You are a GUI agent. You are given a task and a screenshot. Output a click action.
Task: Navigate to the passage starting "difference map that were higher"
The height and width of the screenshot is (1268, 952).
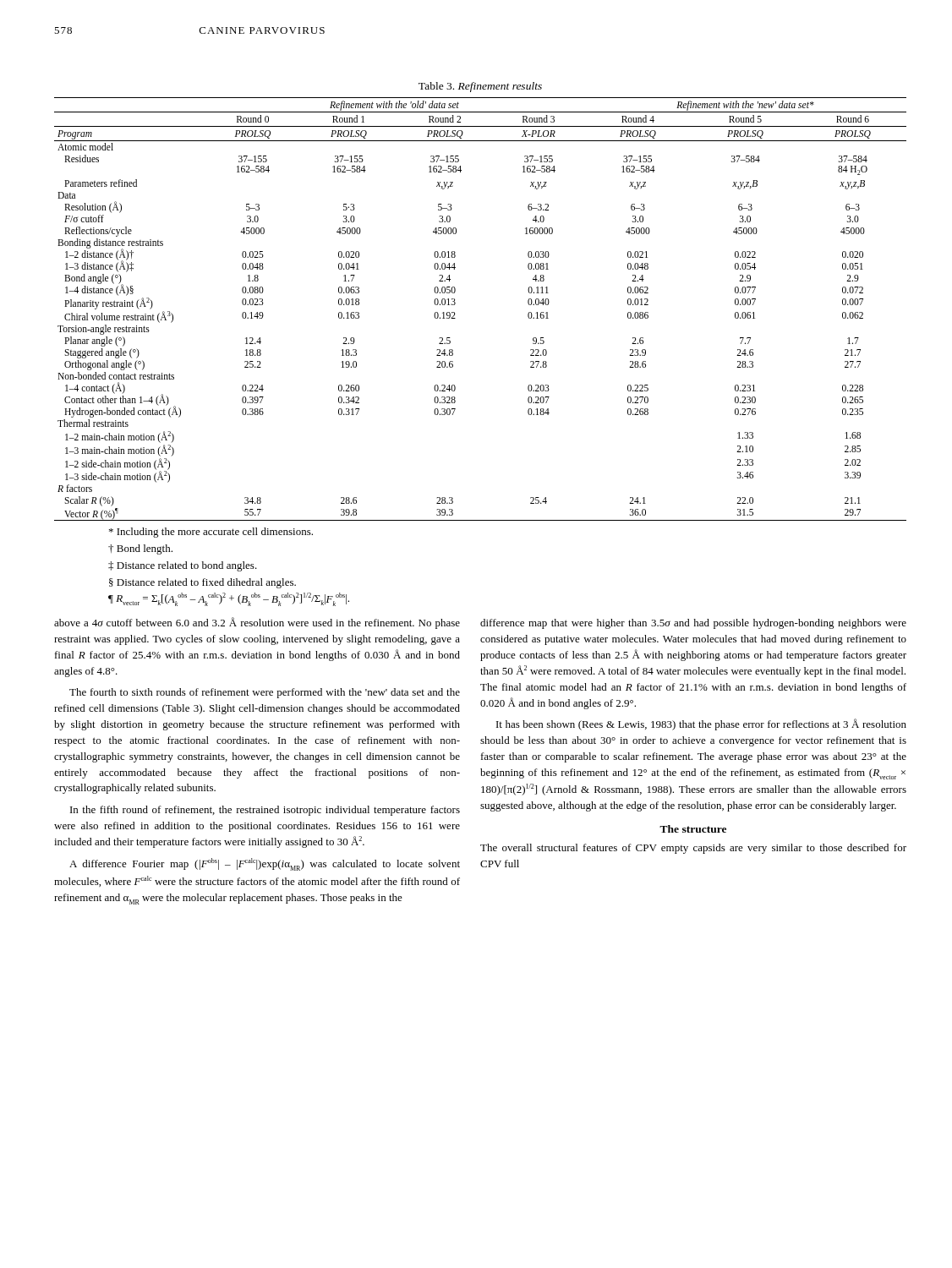point(693,663)
